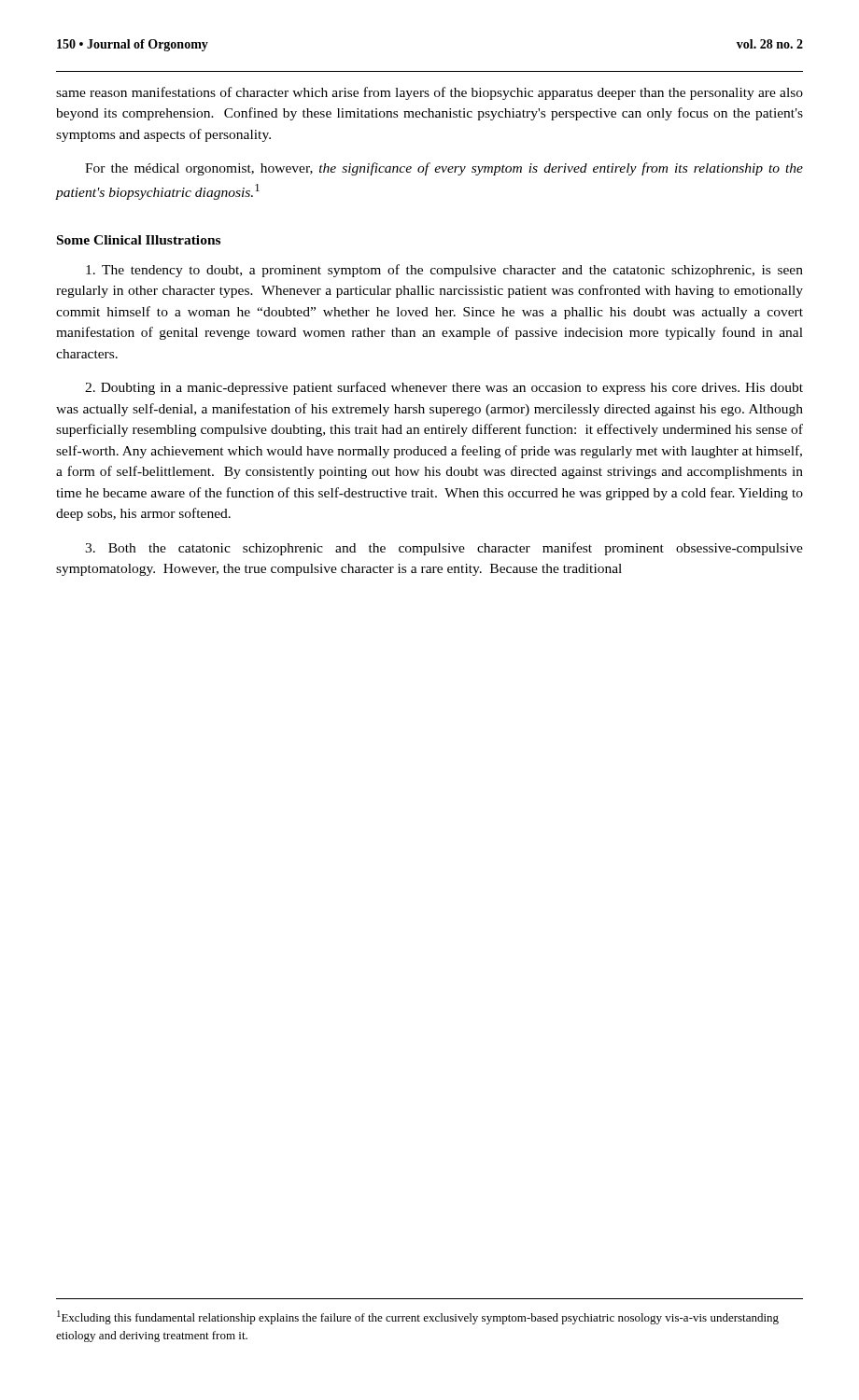859x1400 pixels.
Task: Navigate to the element starting "For the médical orgonomist, however, the"
Action: (430, 180)
